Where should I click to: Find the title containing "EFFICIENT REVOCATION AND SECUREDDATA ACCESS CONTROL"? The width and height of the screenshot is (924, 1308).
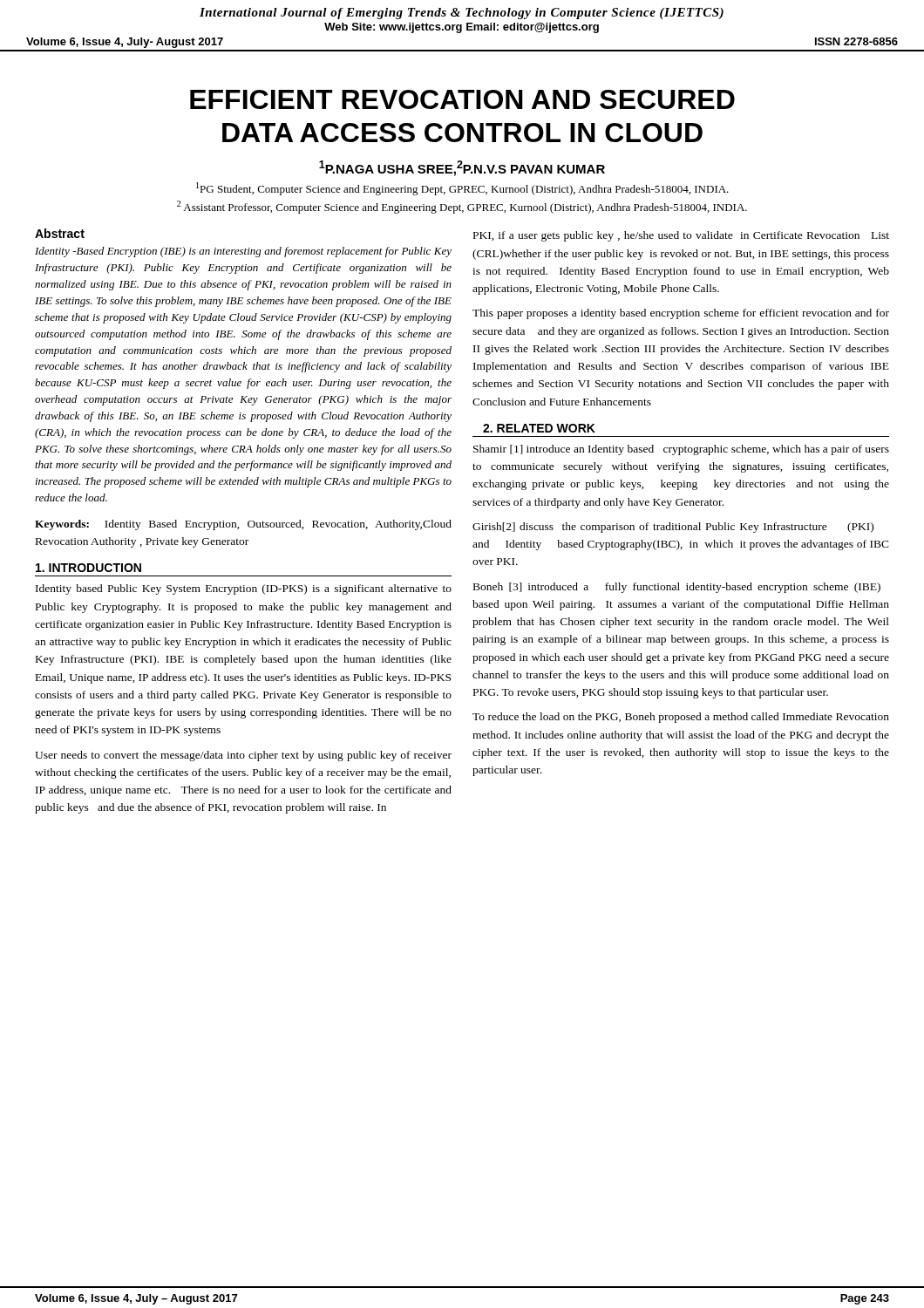tap(462, 116)
